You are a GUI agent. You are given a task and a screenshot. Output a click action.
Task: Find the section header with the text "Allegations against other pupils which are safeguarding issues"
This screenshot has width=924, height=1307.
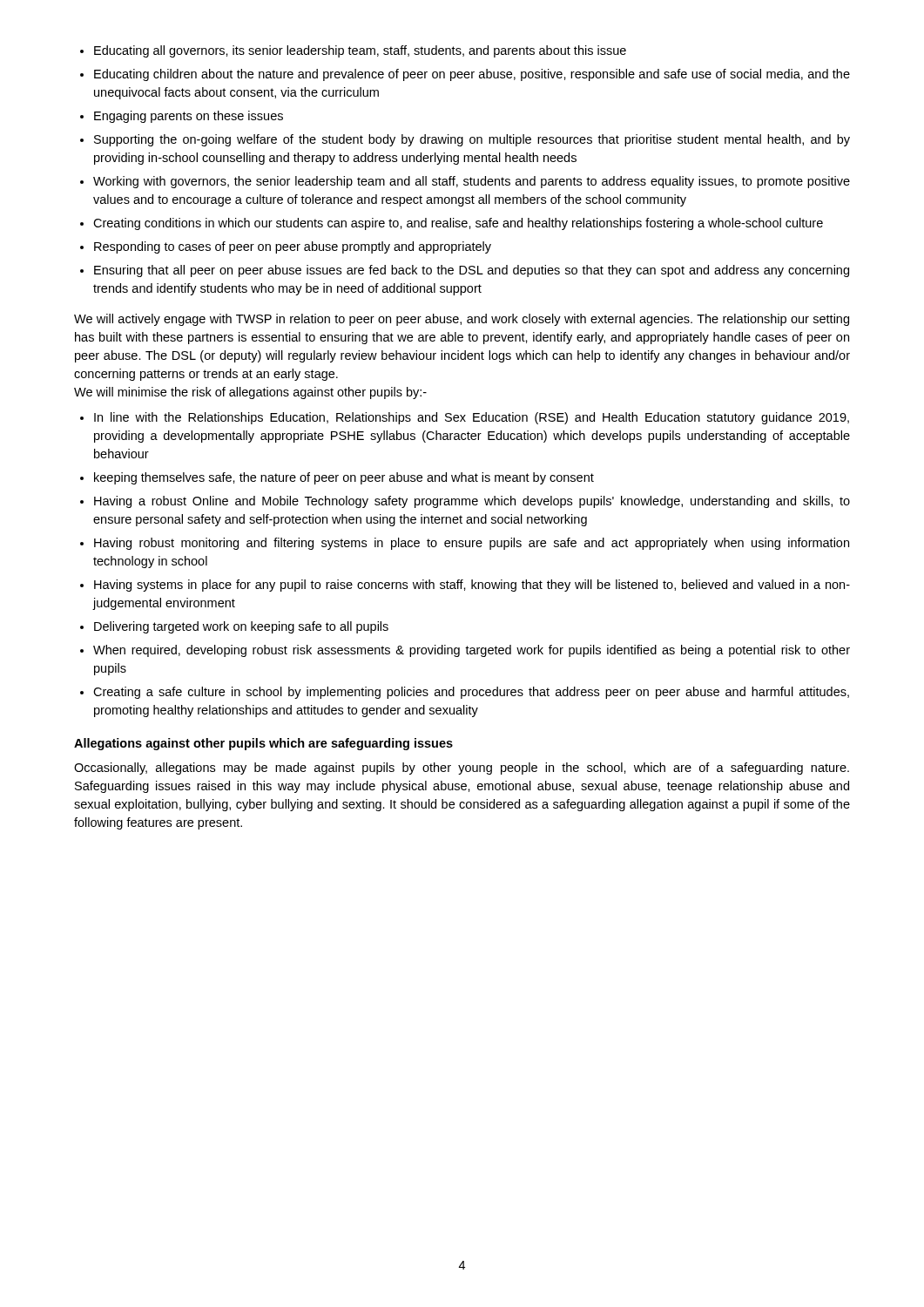pos(263,743)
